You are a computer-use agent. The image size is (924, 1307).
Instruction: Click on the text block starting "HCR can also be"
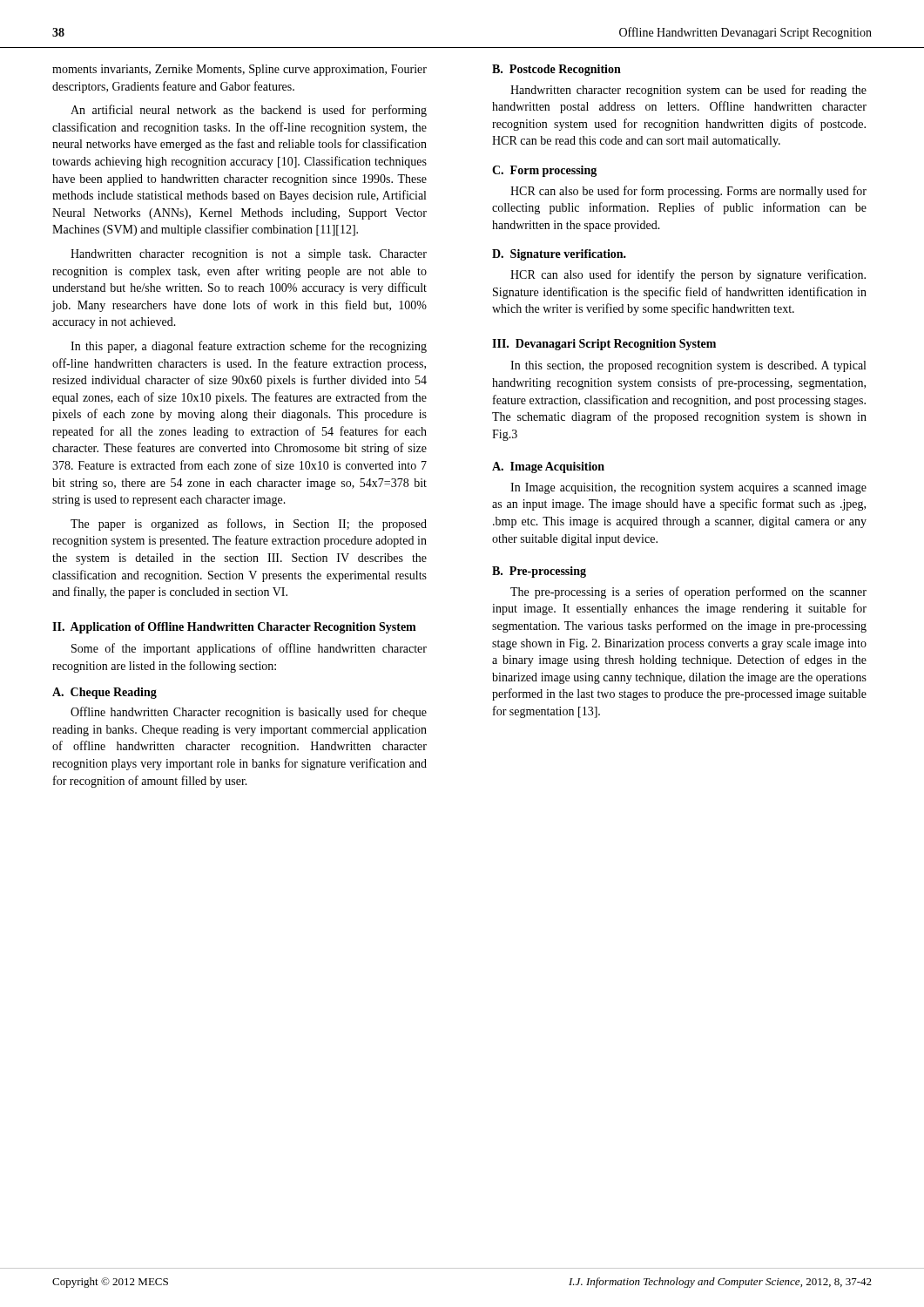[679, 208]
